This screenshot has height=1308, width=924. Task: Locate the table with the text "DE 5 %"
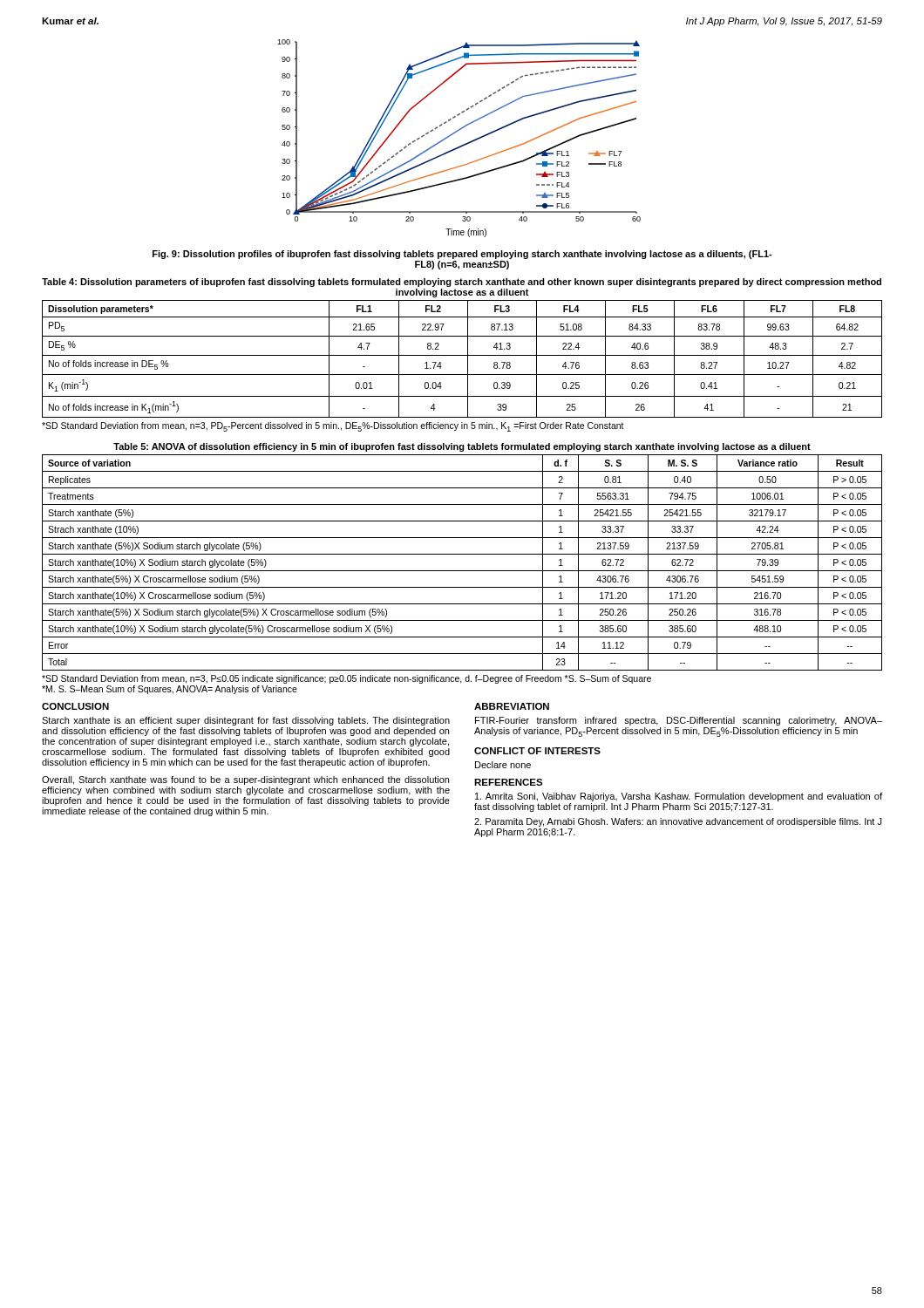pyautogui.click(x=462, y=359)
